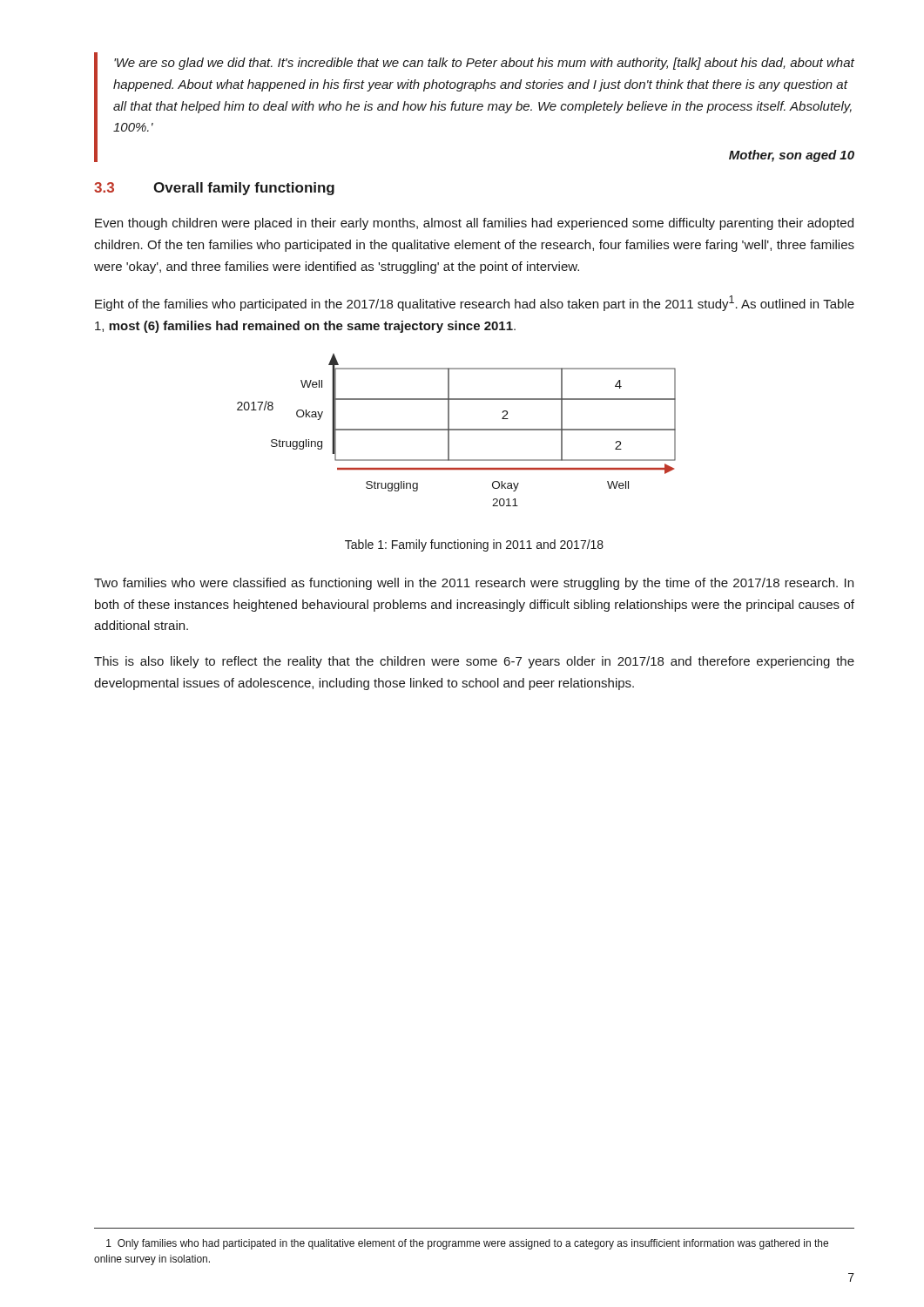Find the block on this page that starts "This is also likely to reflect the"
This screenshot has height=1307, width=924.
tap(474, 672)
